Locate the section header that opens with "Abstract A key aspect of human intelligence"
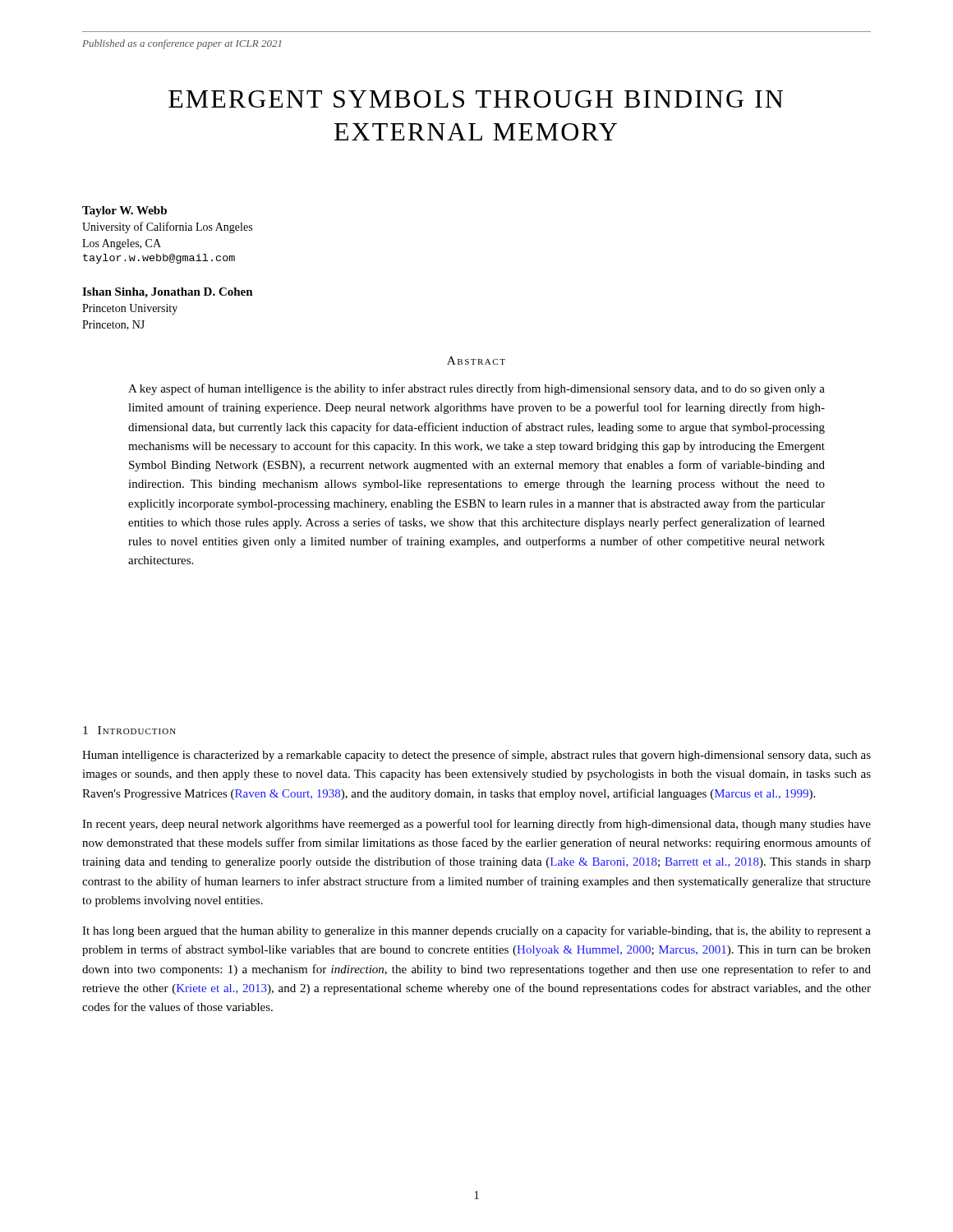 point(476,462)
